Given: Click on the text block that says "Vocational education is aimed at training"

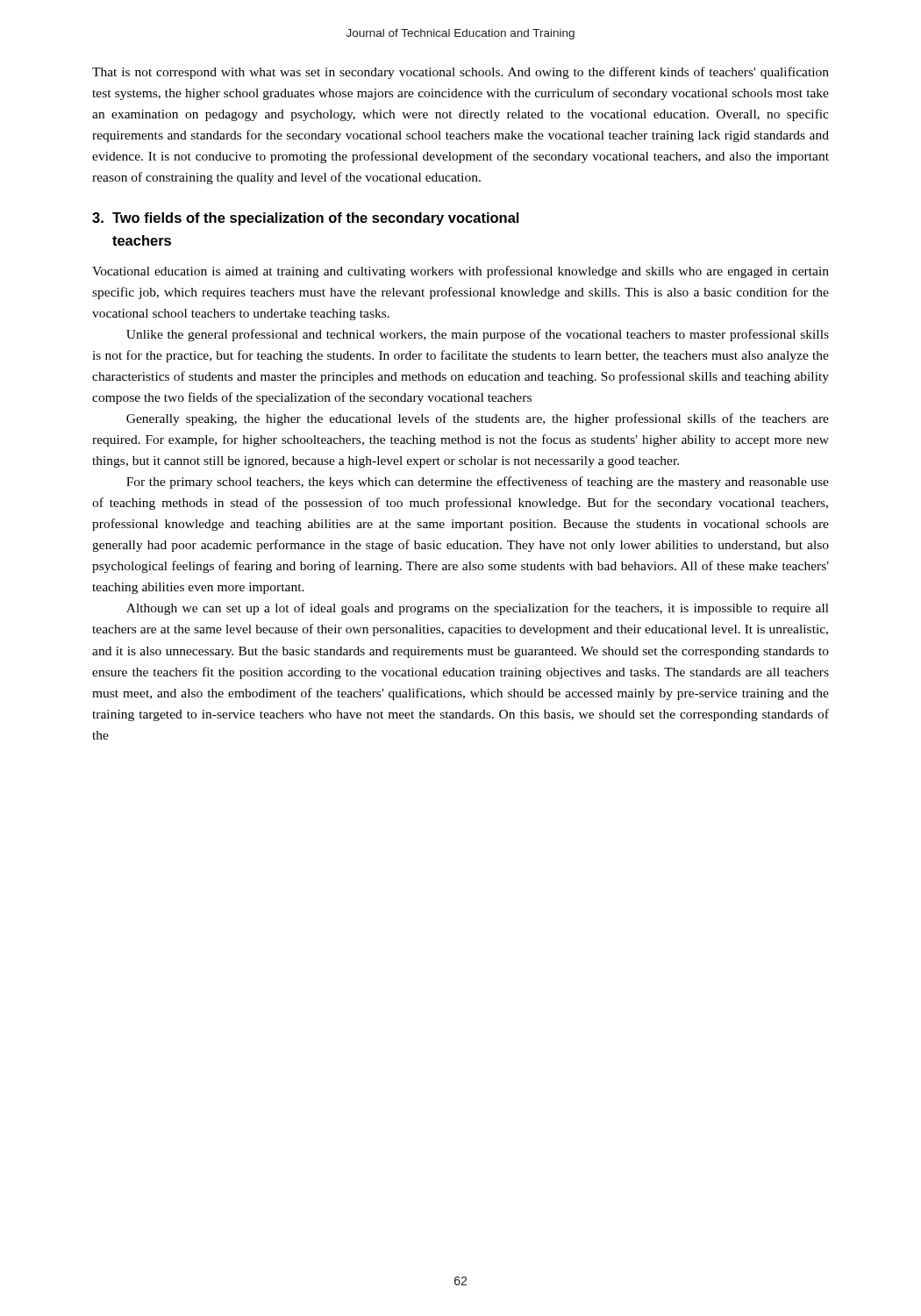Looking at the screenshot, I should point(460,292).
